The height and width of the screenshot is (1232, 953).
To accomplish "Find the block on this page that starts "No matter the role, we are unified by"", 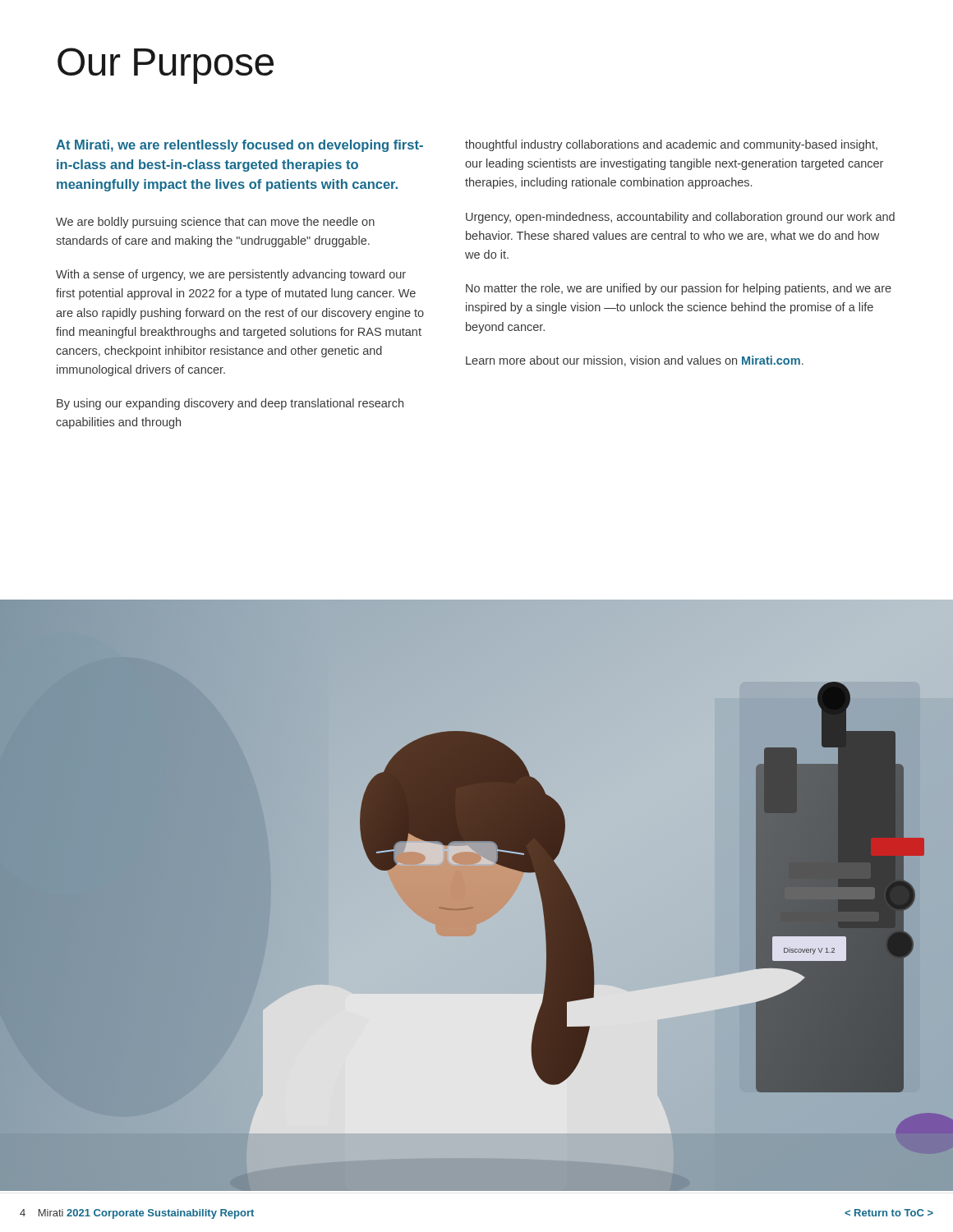I will pyautogui.click(x=678, y=307).
